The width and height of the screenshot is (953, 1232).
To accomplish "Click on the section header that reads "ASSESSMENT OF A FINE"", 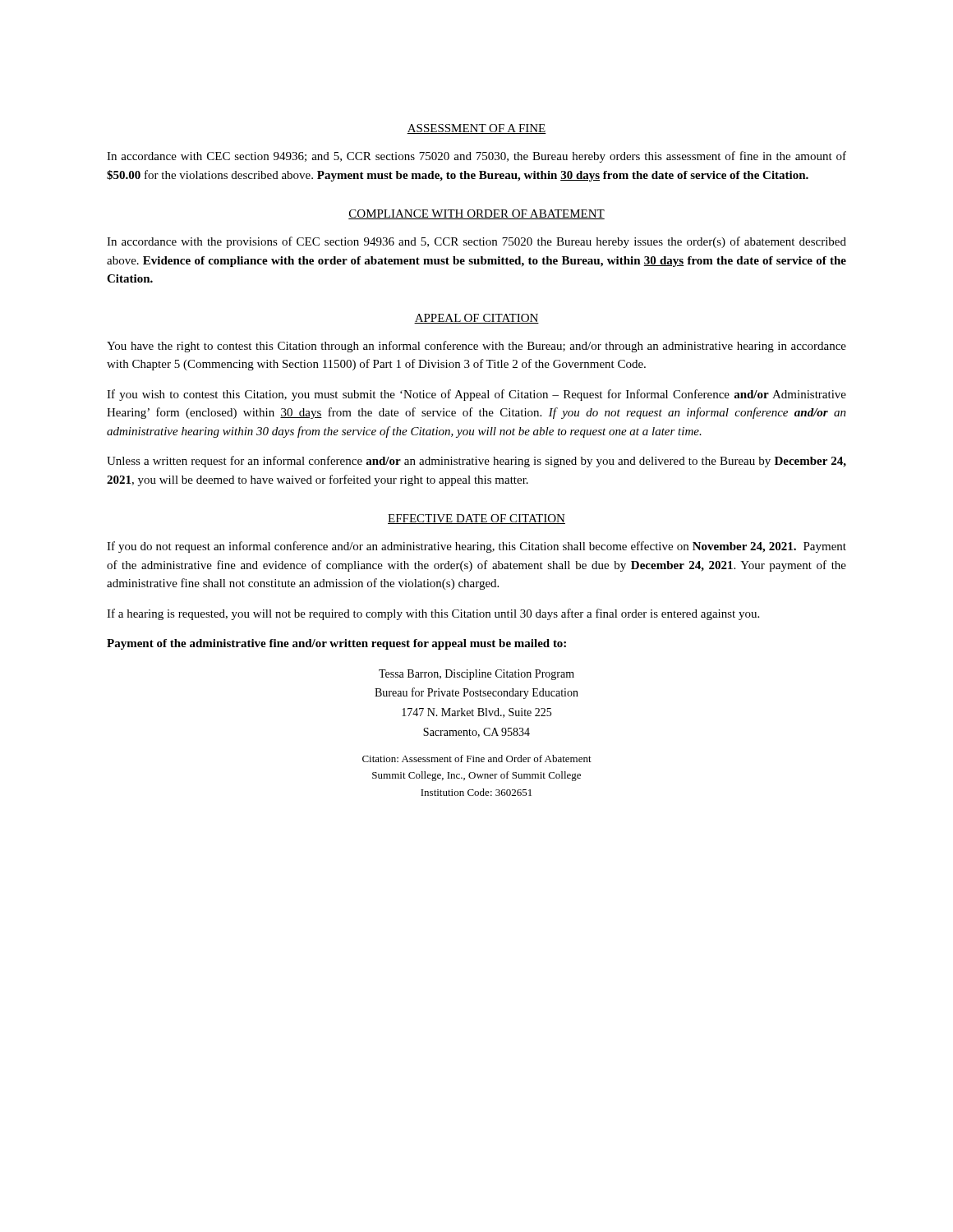I will click(x=476, y=128).
